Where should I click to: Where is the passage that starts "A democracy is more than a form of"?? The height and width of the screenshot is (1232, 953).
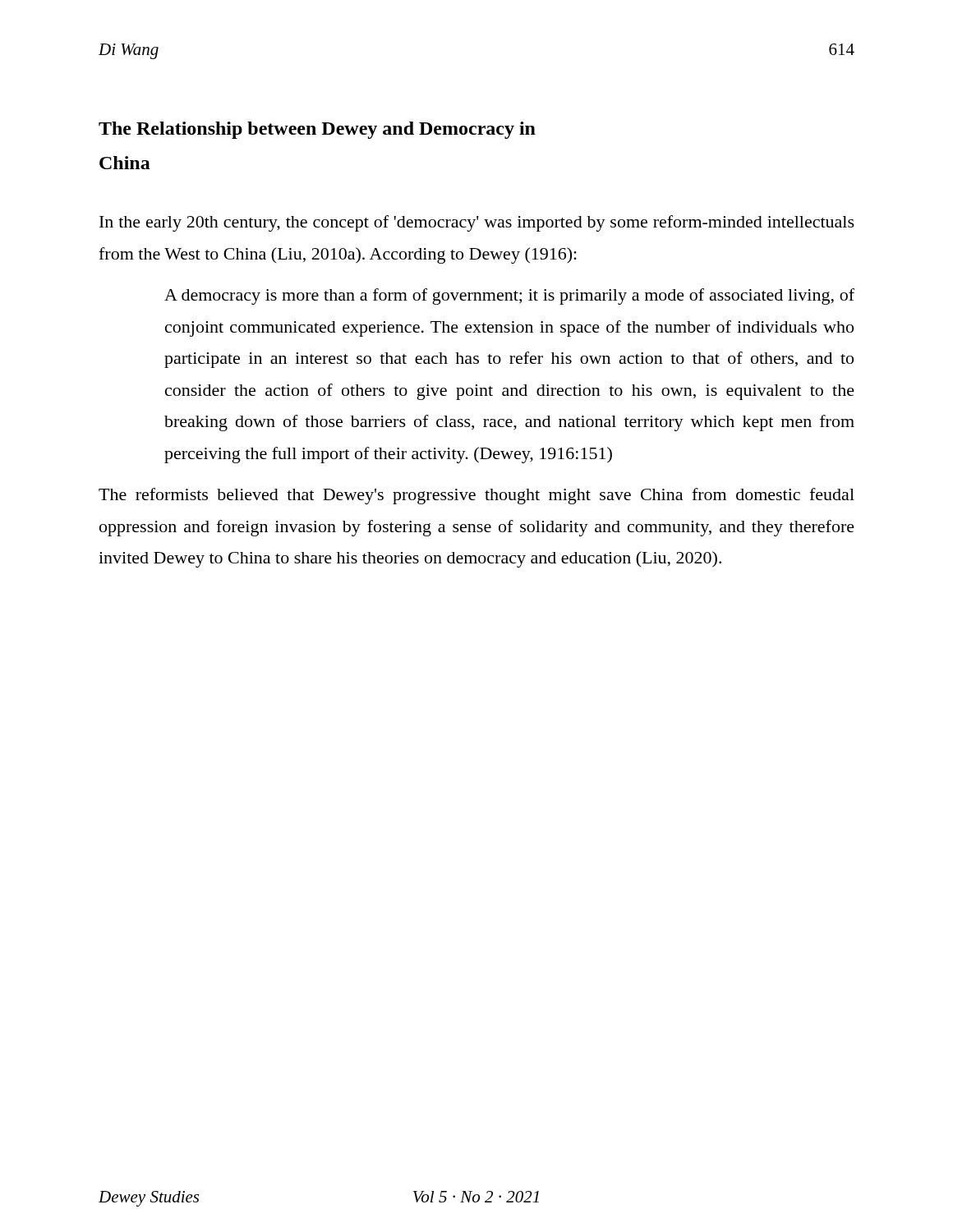509,374
